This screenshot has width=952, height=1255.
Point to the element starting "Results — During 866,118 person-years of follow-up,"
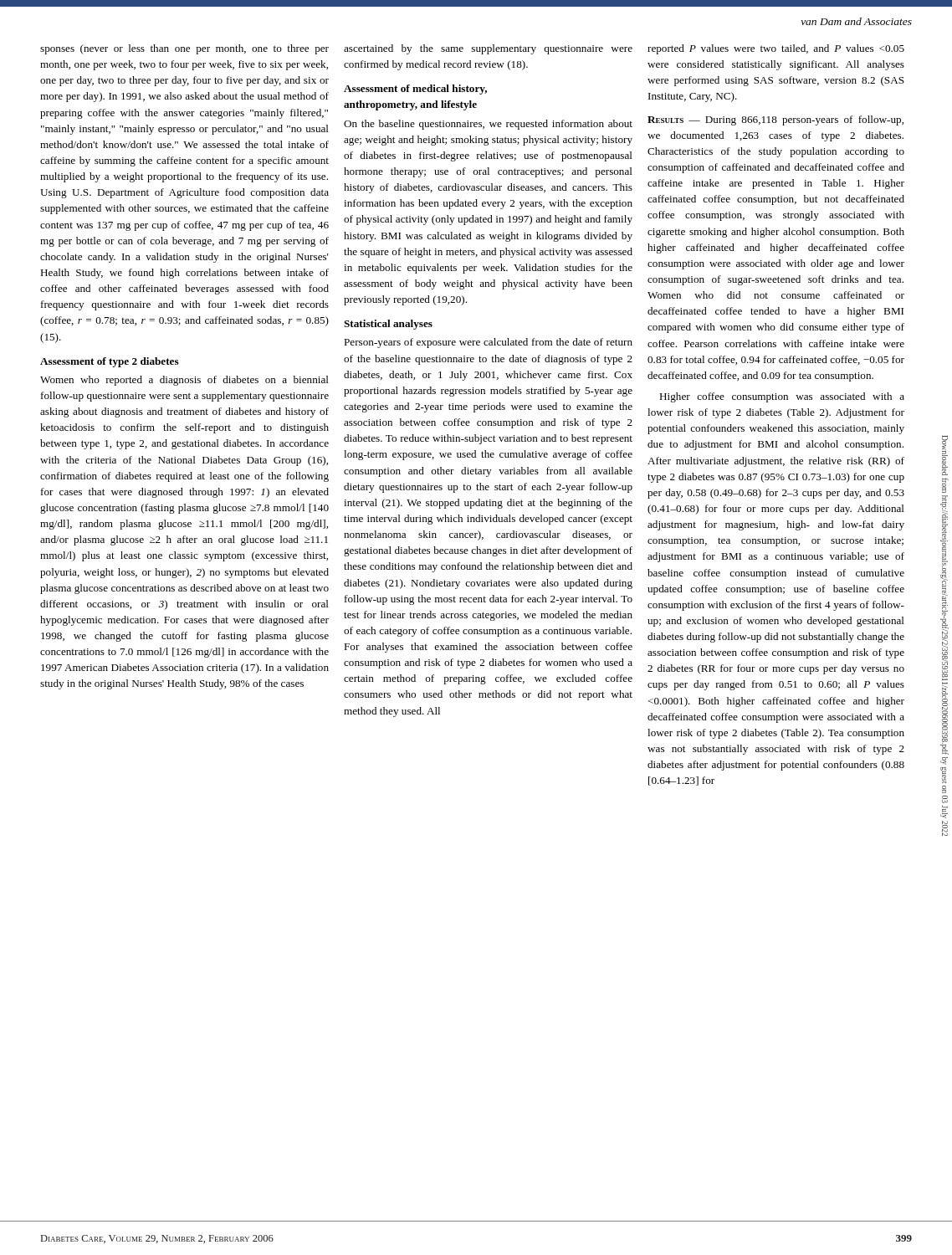pos(776,450)
